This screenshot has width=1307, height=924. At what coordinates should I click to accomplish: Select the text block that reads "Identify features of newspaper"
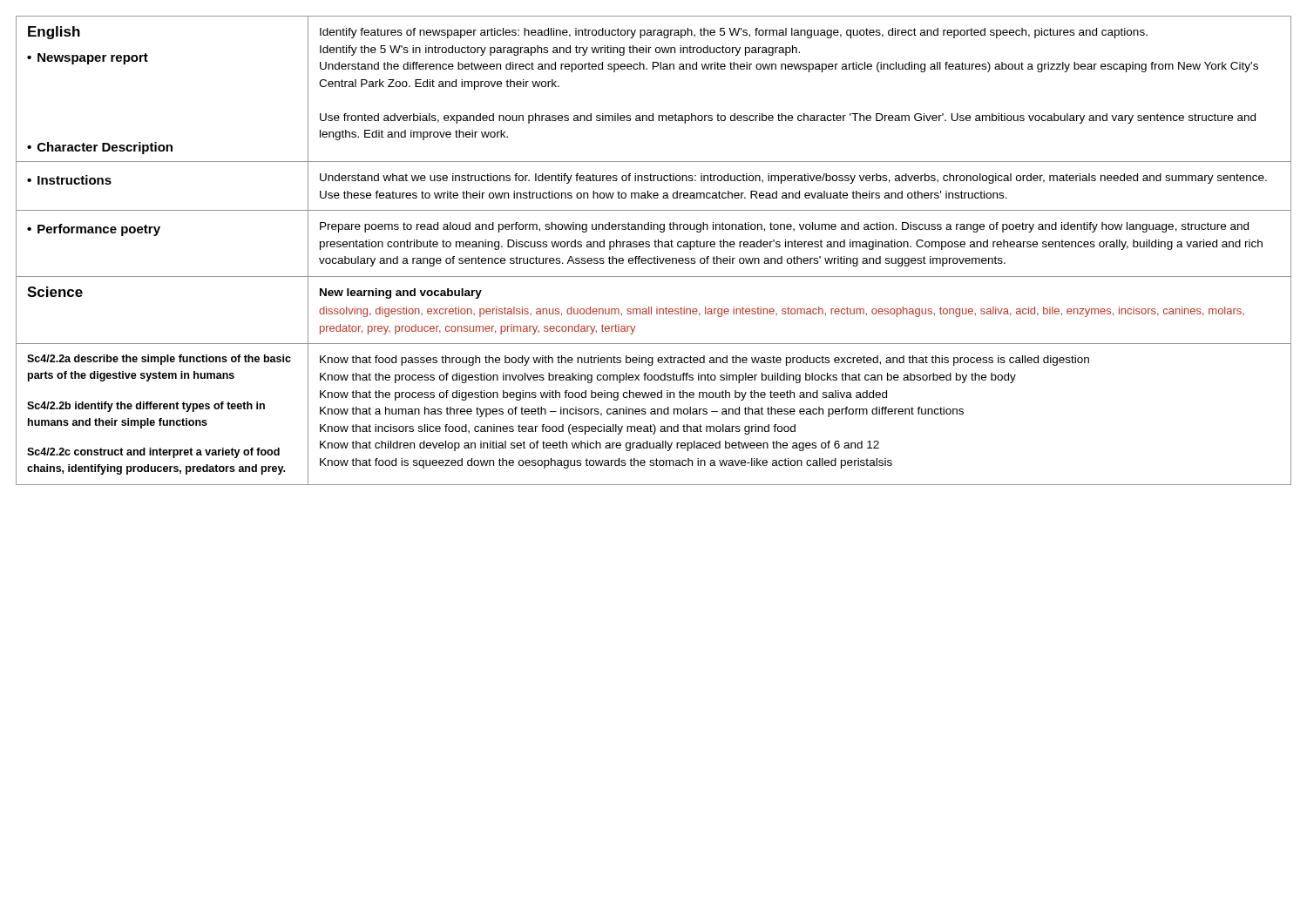(789, 57)
